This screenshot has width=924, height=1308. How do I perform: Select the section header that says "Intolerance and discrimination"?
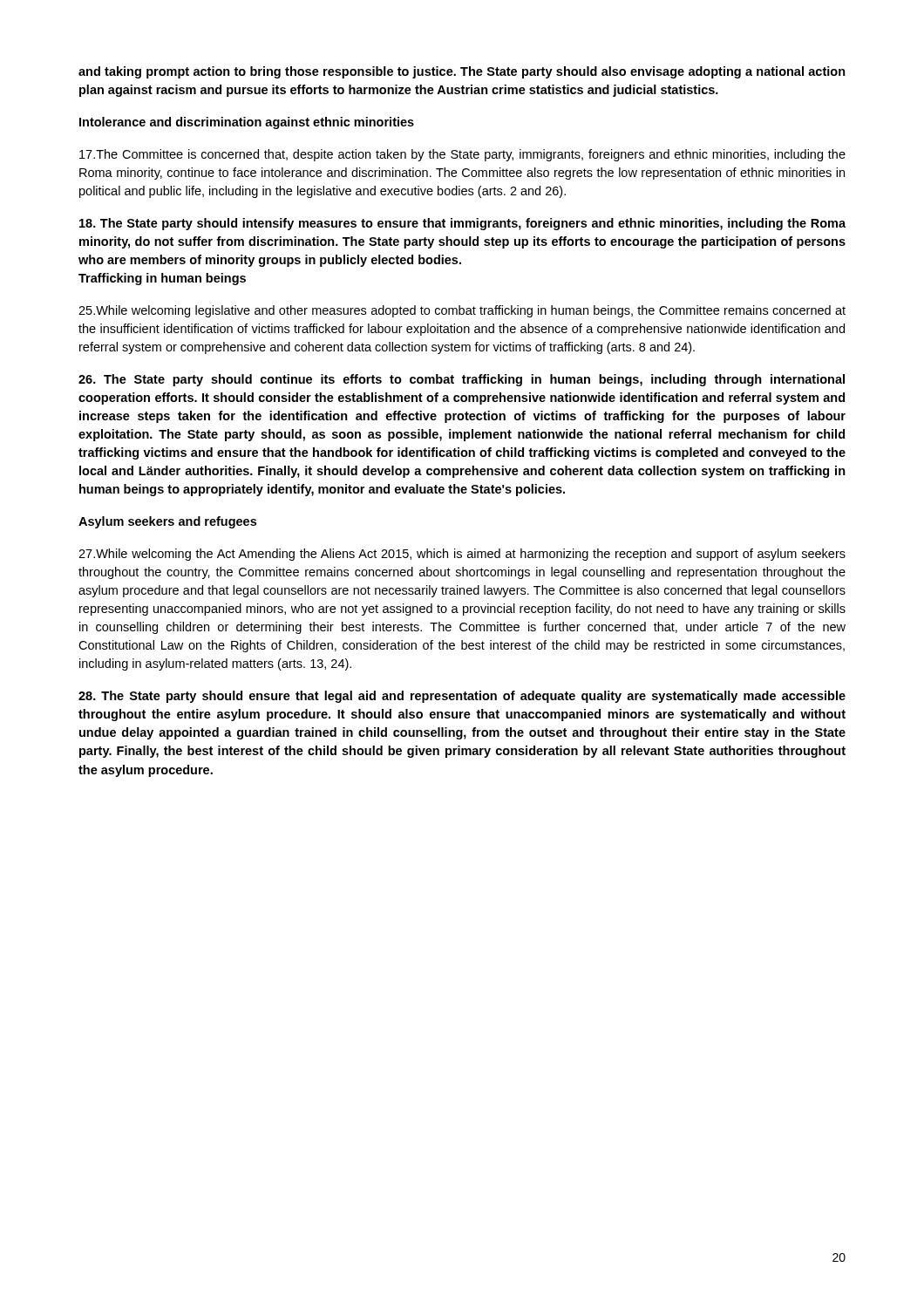(247, 123)
